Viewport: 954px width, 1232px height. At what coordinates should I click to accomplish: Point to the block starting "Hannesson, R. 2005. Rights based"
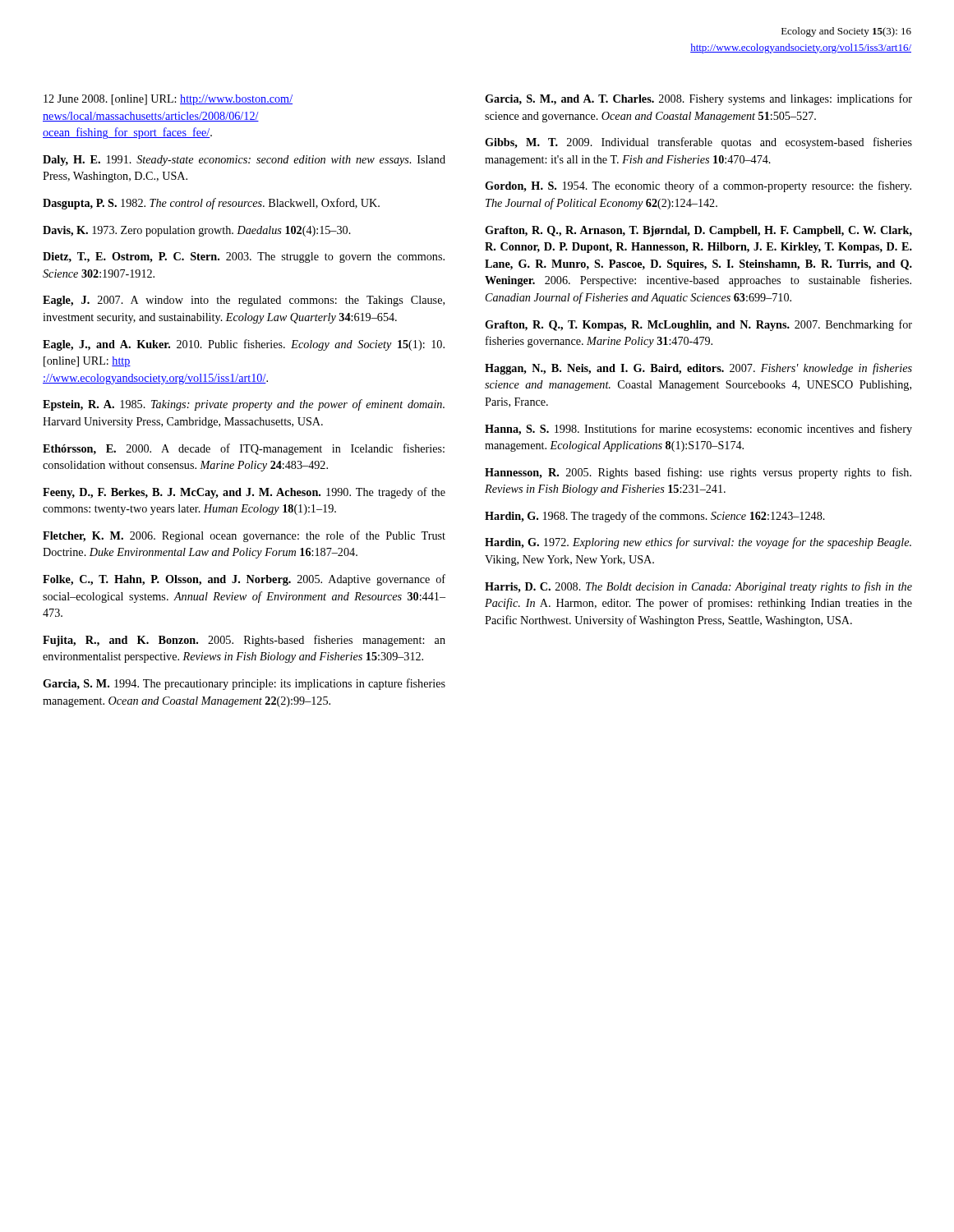698,480
